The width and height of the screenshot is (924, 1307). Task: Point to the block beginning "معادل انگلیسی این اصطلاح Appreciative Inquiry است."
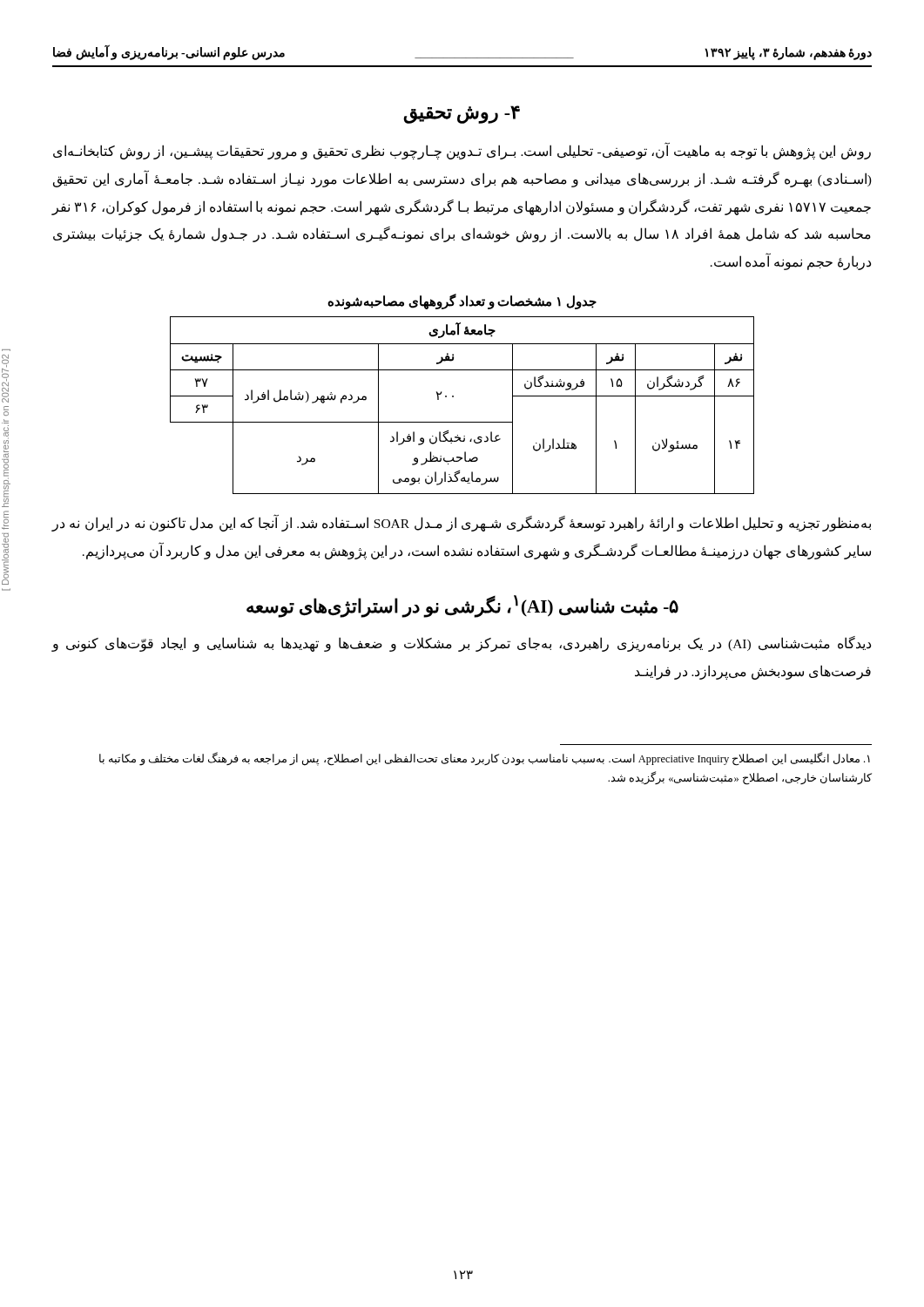[x=485, y=769]
